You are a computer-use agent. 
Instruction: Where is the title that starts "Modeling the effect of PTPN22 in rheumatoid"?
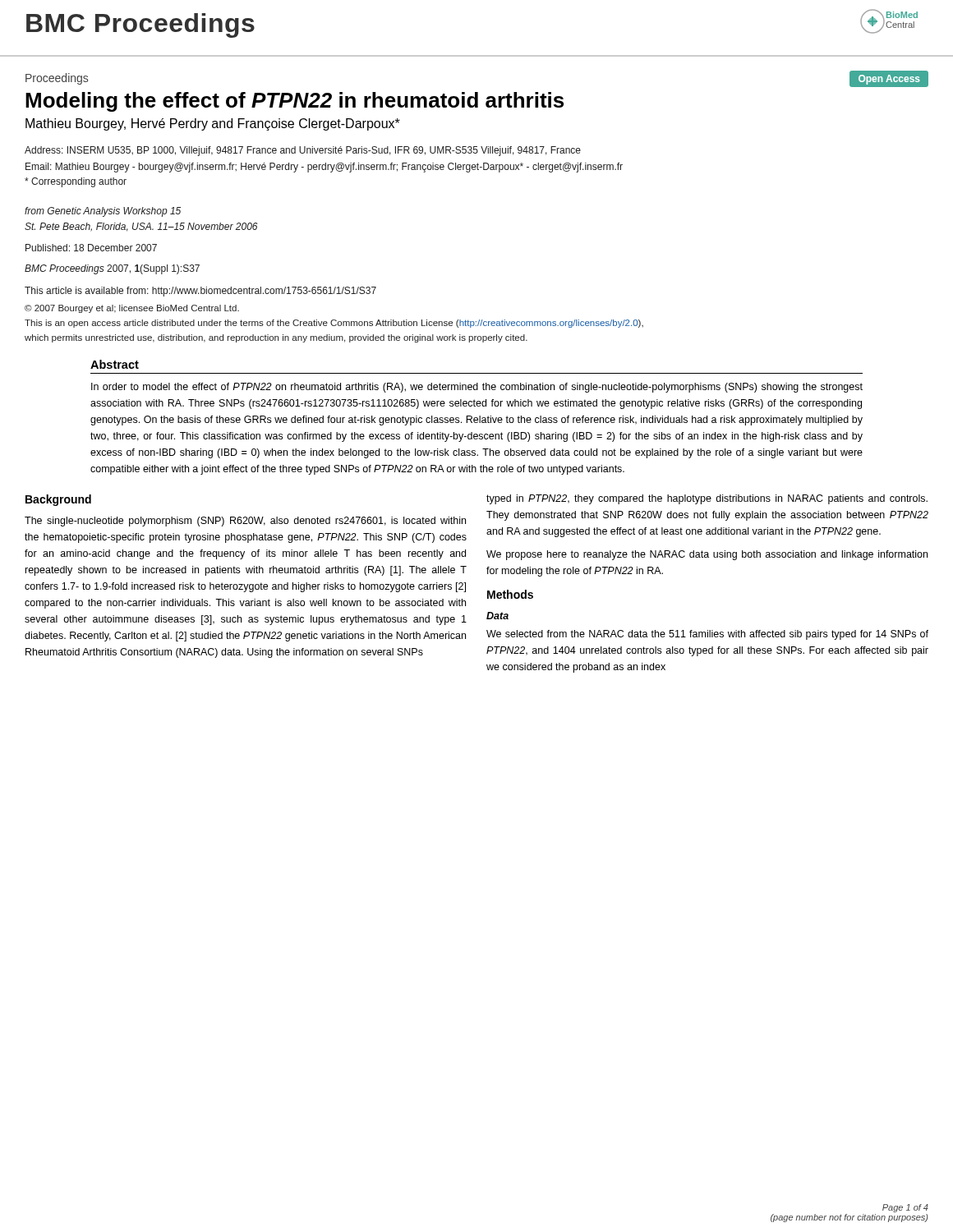[x=476, y=110]
